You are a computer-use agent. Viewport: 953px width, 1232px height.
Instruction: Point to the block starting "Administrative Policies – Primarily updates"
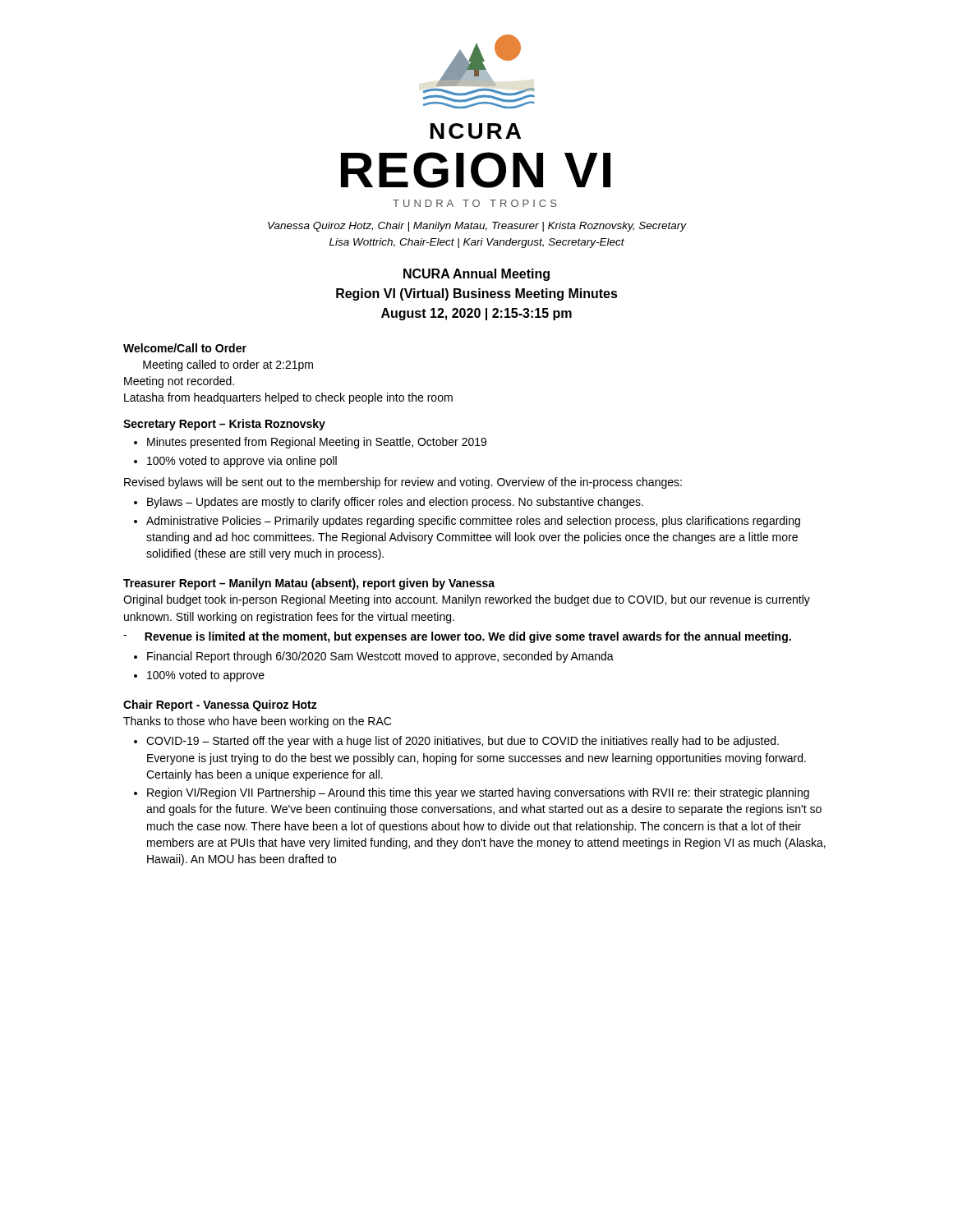(x=473, y=537)
